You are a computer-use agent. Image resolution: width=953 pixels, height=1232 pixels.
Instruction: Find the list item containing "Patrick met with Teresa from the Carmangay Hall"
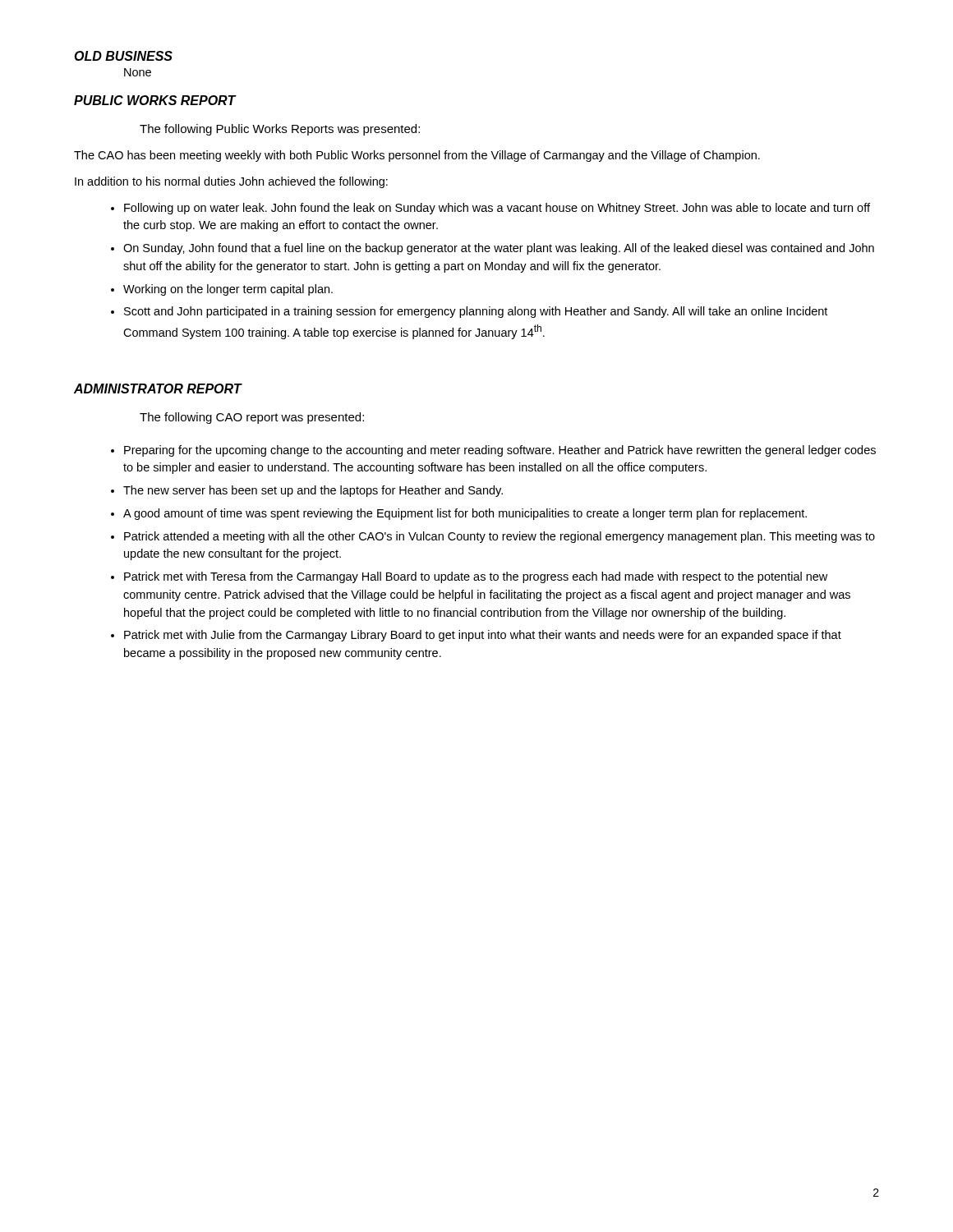click(x=487, y=595)
